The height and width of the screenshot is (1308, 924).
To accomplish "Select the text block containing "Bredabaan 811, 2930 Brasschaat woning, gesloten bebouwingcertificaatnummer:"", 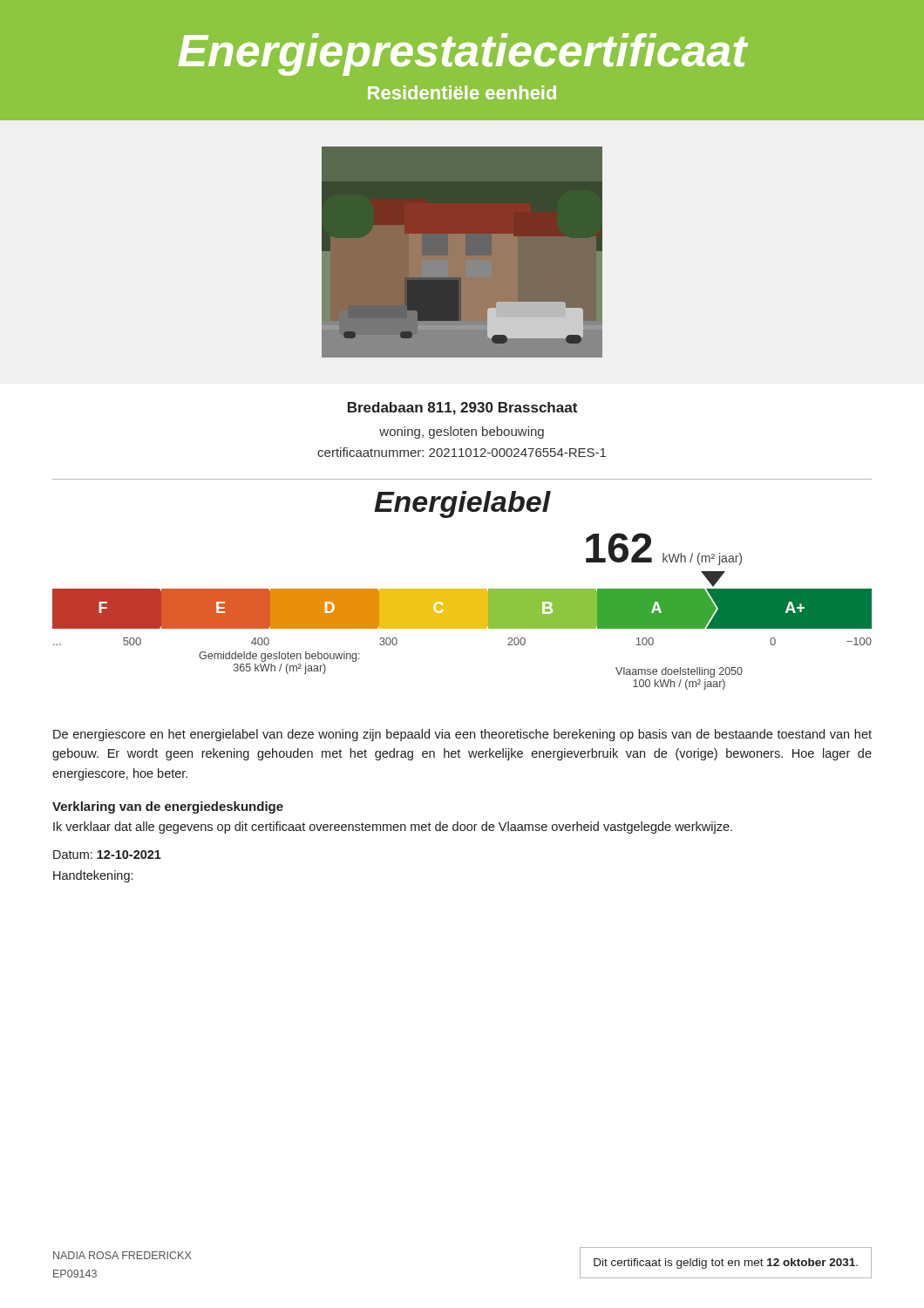I will tap(462, 431).
